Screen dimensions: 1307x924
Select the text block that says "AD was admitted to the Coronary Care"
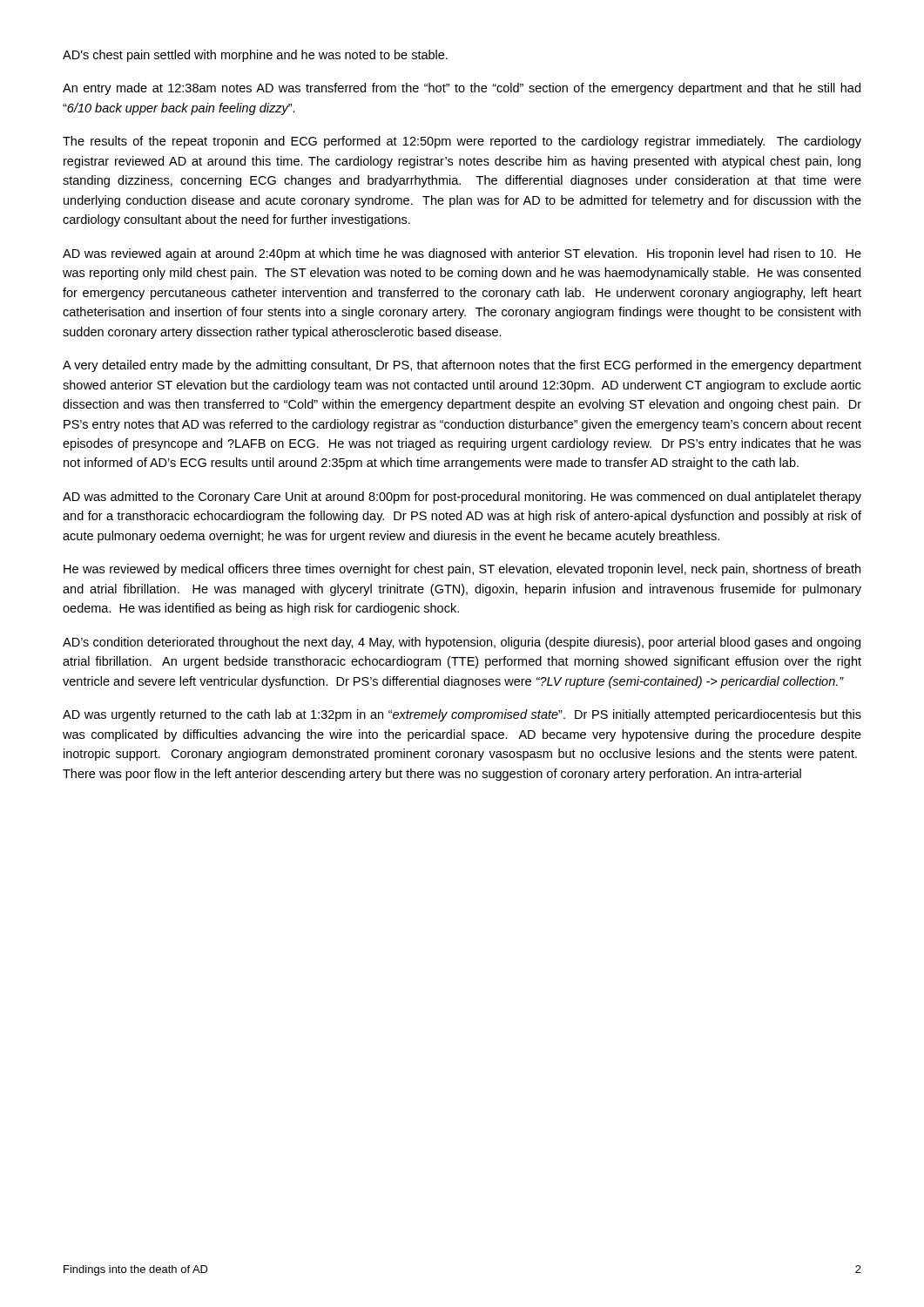click(462, 516)
